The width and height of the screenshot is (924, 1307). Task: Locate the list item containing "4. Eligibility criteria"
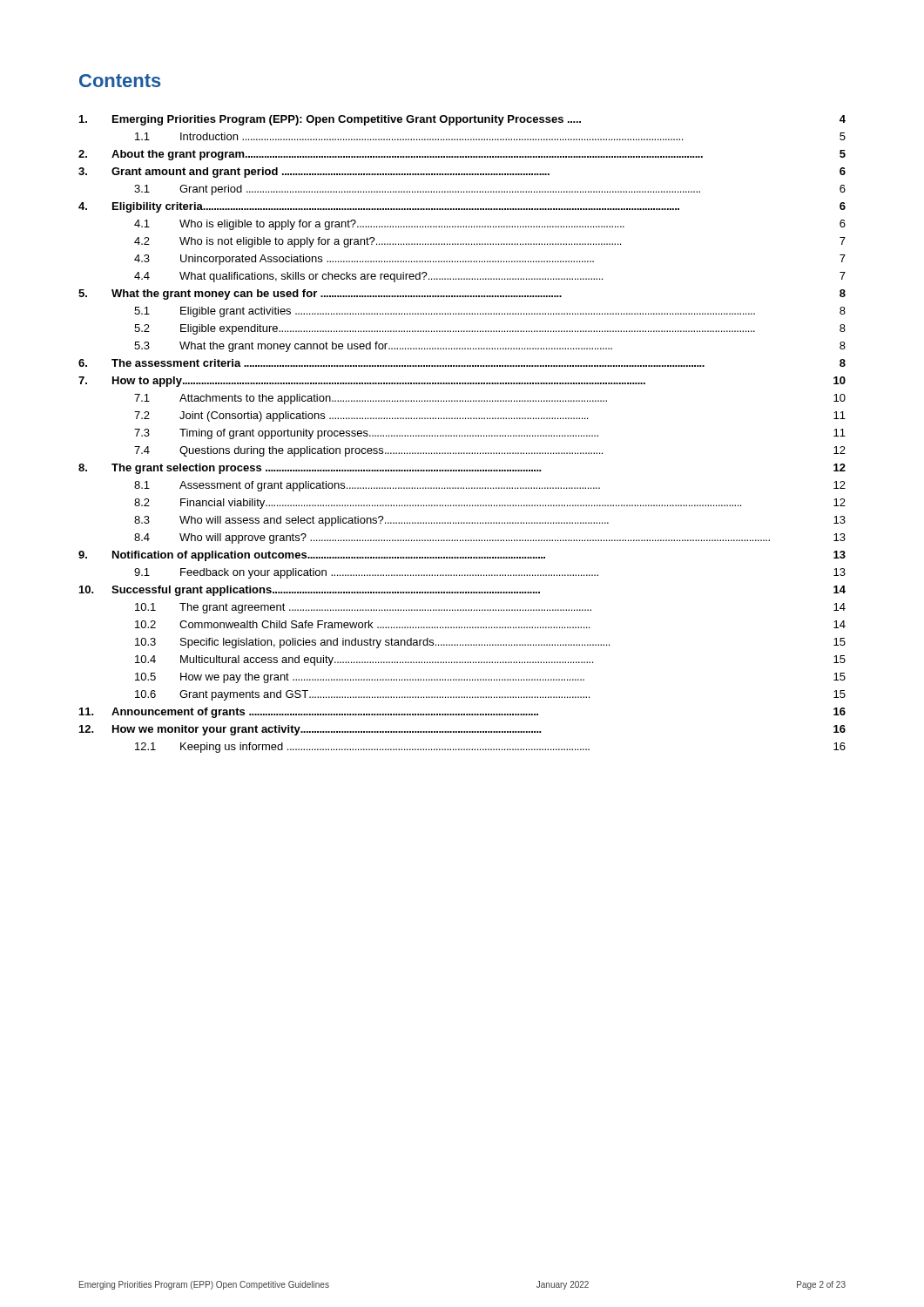point(462,206)
